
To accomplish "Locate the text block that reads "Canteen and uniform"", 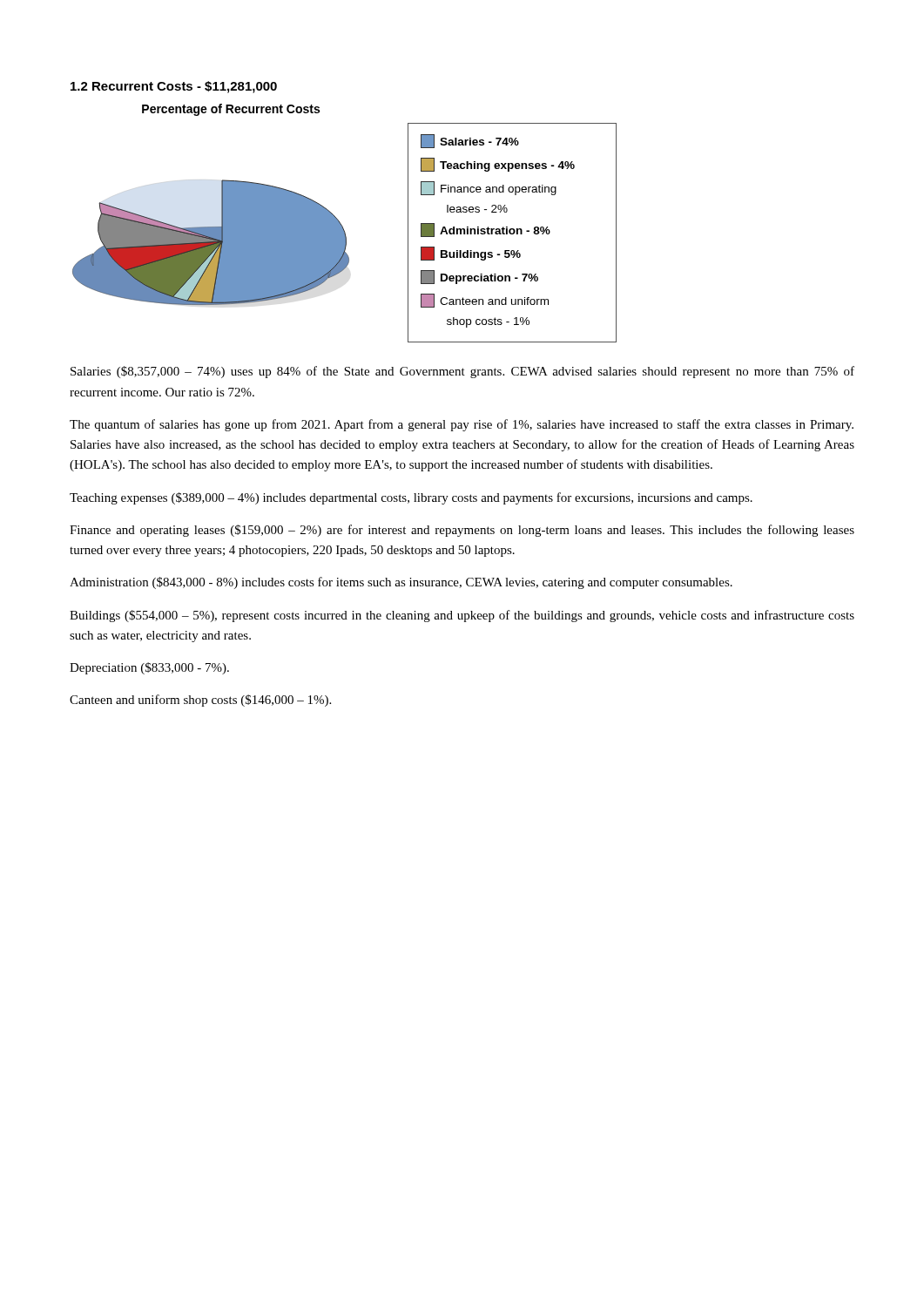I will [201, 700].
